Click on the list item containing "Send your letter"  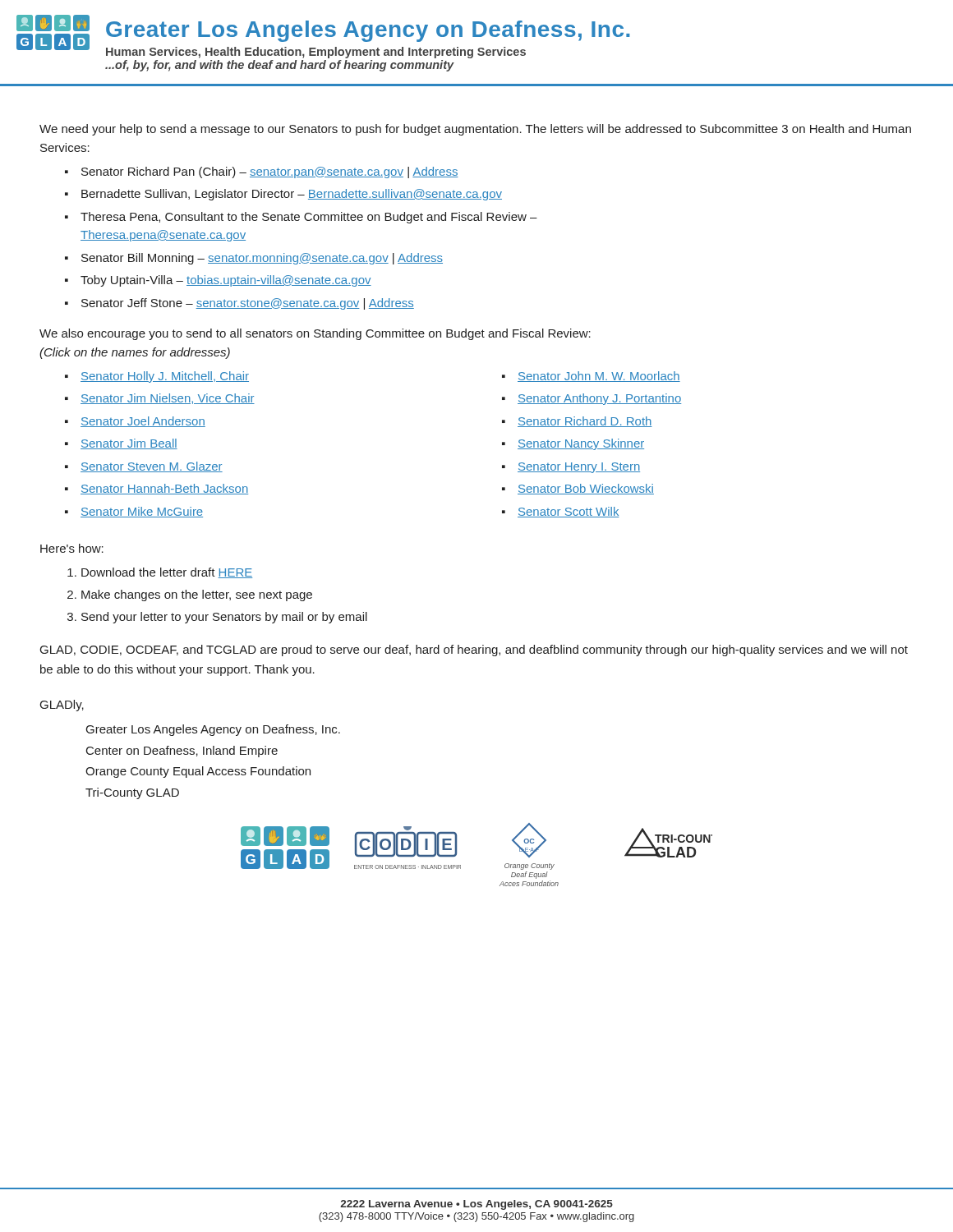[224, 617]
